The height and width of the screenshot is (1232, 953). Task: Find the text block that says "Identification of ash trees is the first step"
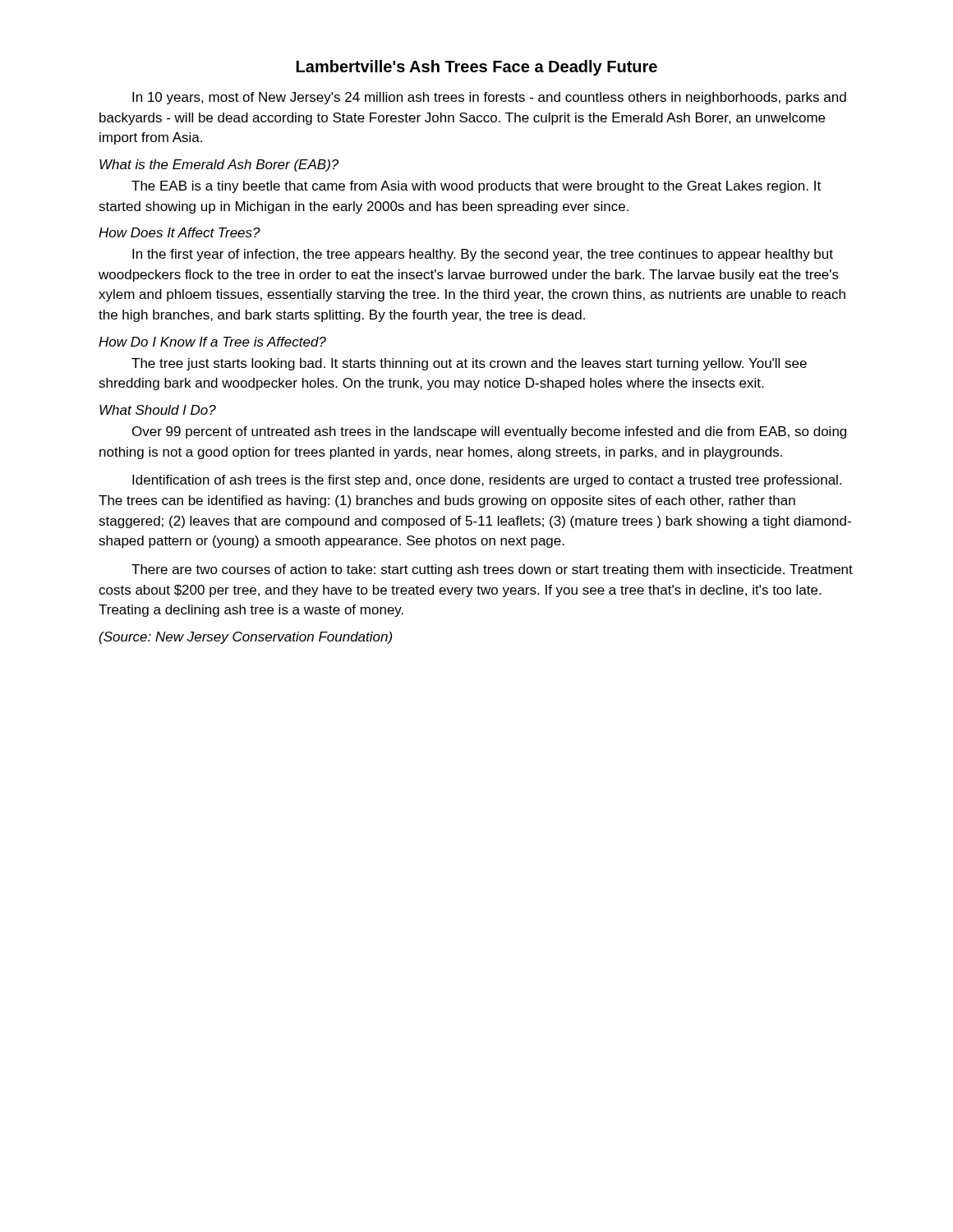click(x=475, y=511)
